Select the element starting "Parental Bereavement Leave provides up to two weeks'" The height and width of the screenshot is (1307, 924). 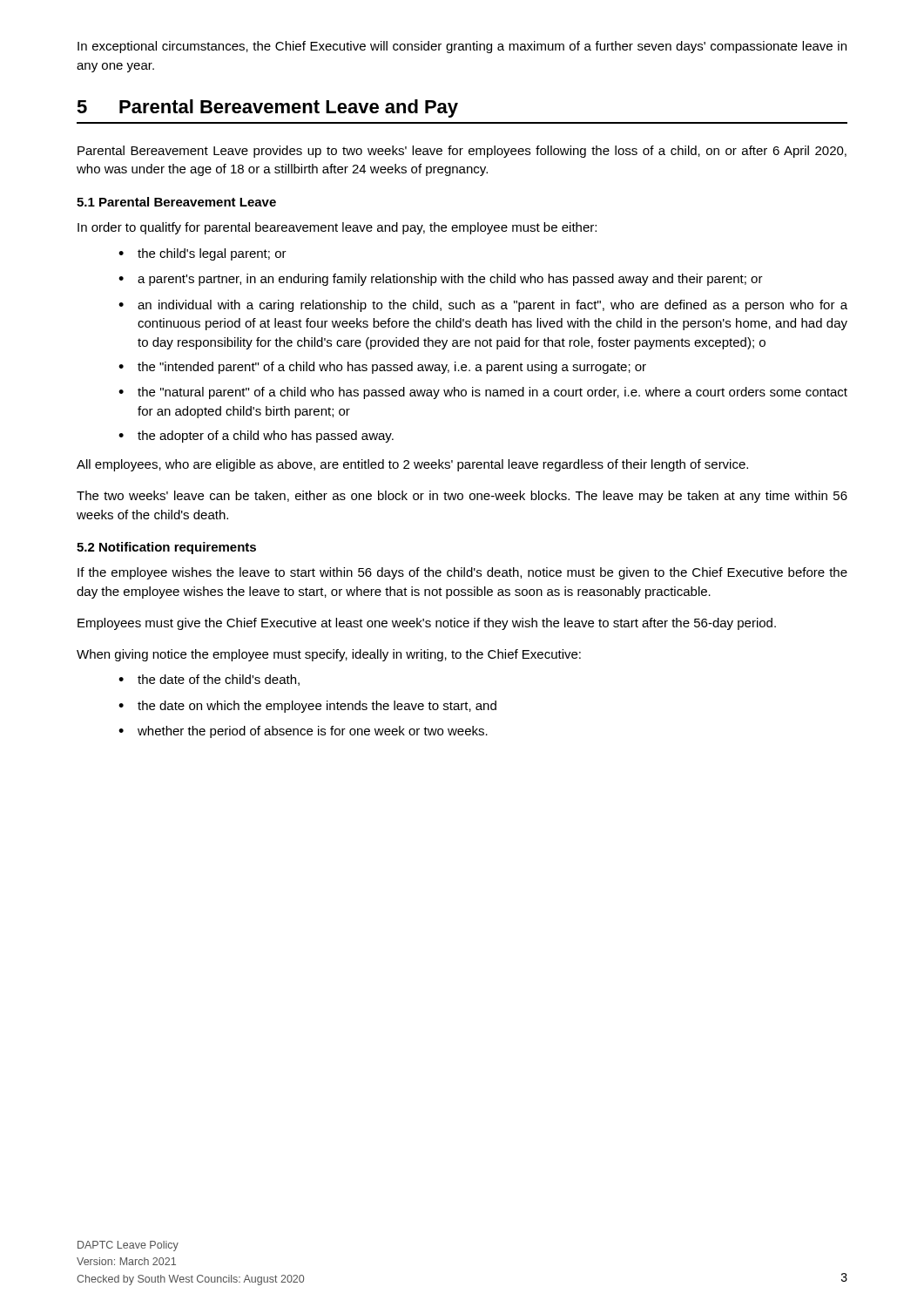462,159
